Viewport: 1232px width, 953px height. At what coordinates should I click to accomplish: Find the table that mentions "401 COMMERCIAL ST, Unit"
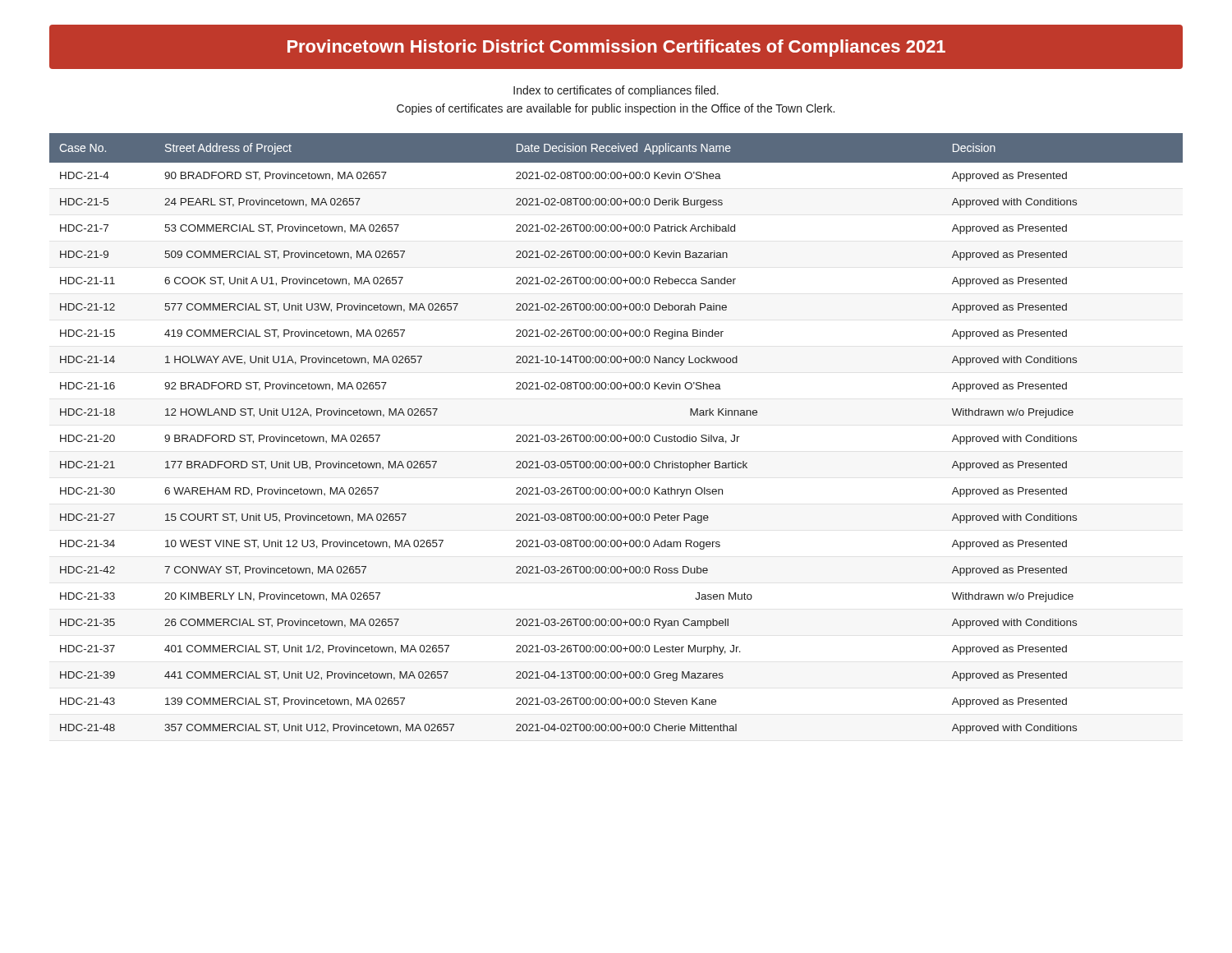(x=616, y=437)
